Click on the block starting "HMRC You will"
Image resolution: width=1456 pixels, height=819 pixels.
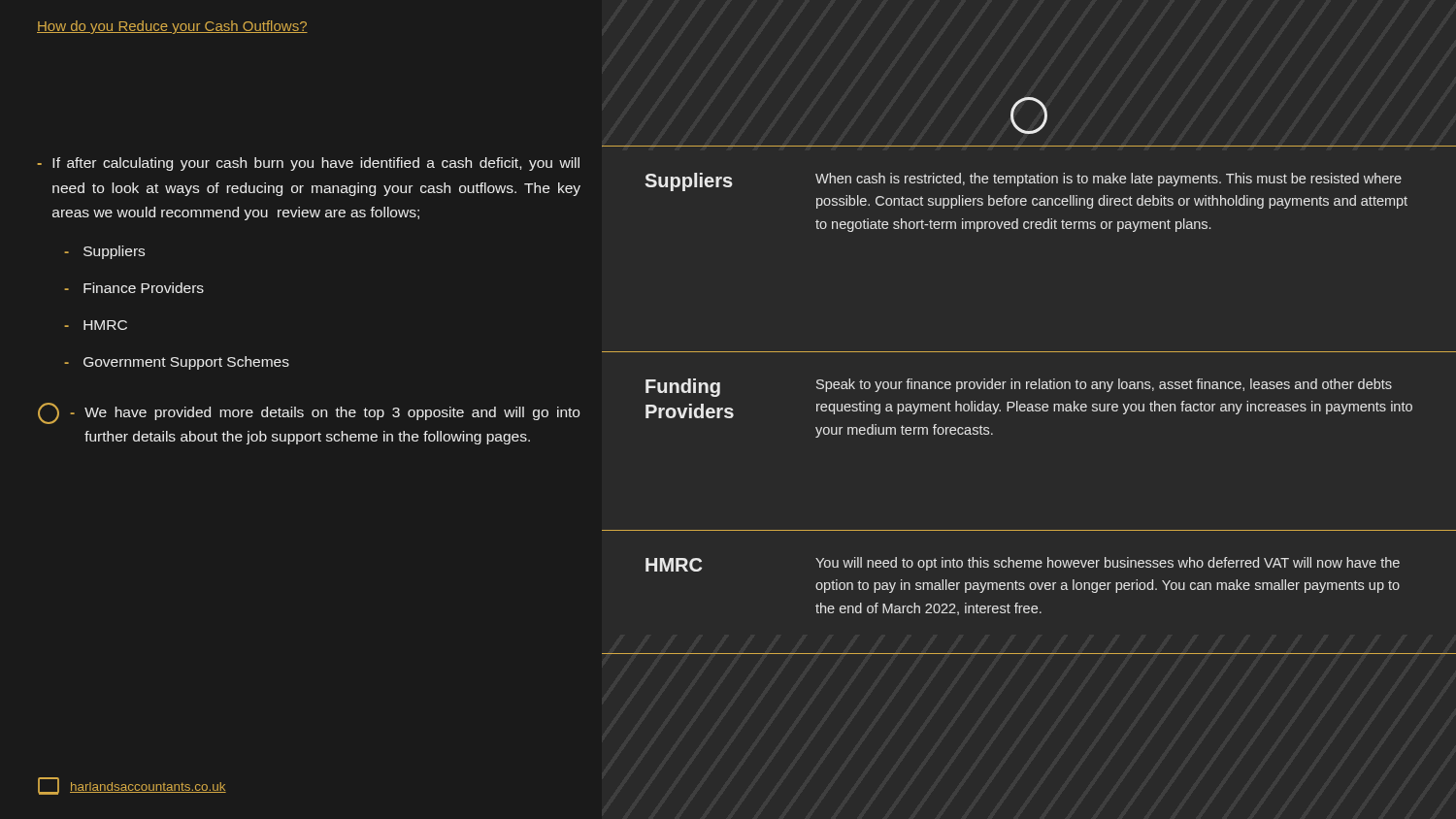(1029, 586)
